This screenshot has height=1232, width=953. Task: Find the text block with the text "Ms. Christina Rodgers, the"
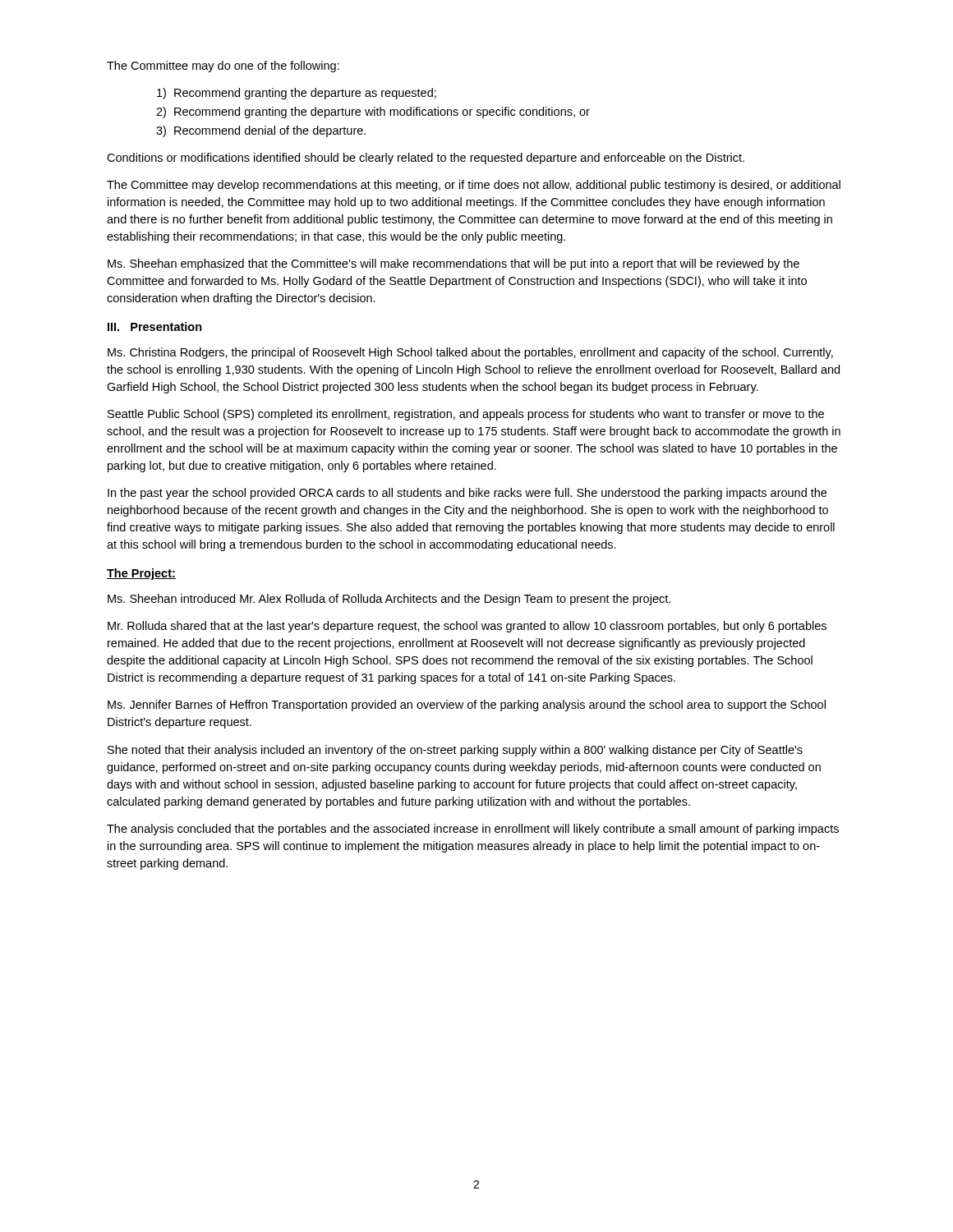(x=474, y=370)
